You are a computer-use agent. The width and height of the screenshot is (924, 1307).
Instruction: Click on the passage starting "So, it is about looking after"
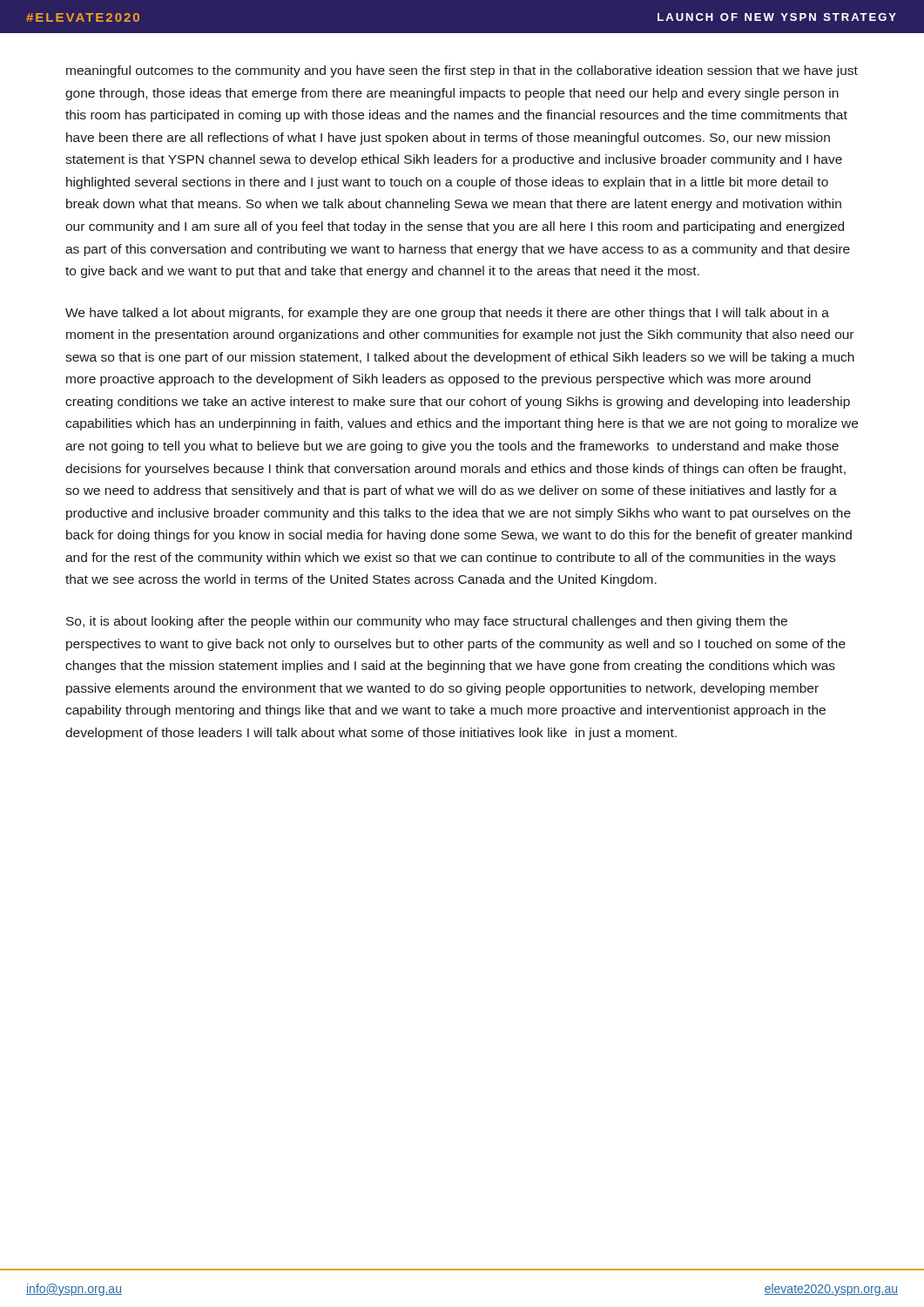[455, 676]
